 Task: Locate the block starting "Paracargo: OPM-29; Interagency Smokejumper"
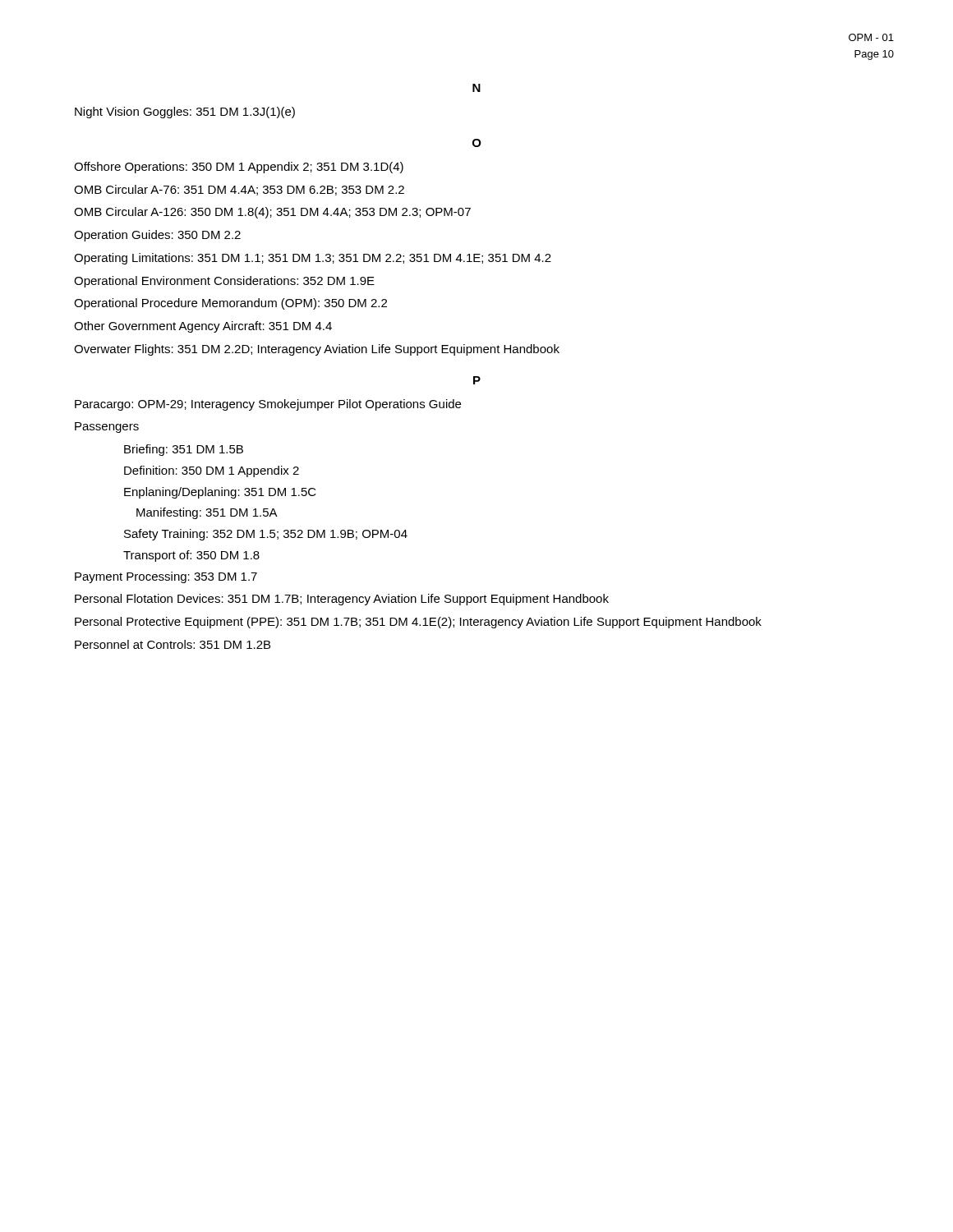(268, 403)
